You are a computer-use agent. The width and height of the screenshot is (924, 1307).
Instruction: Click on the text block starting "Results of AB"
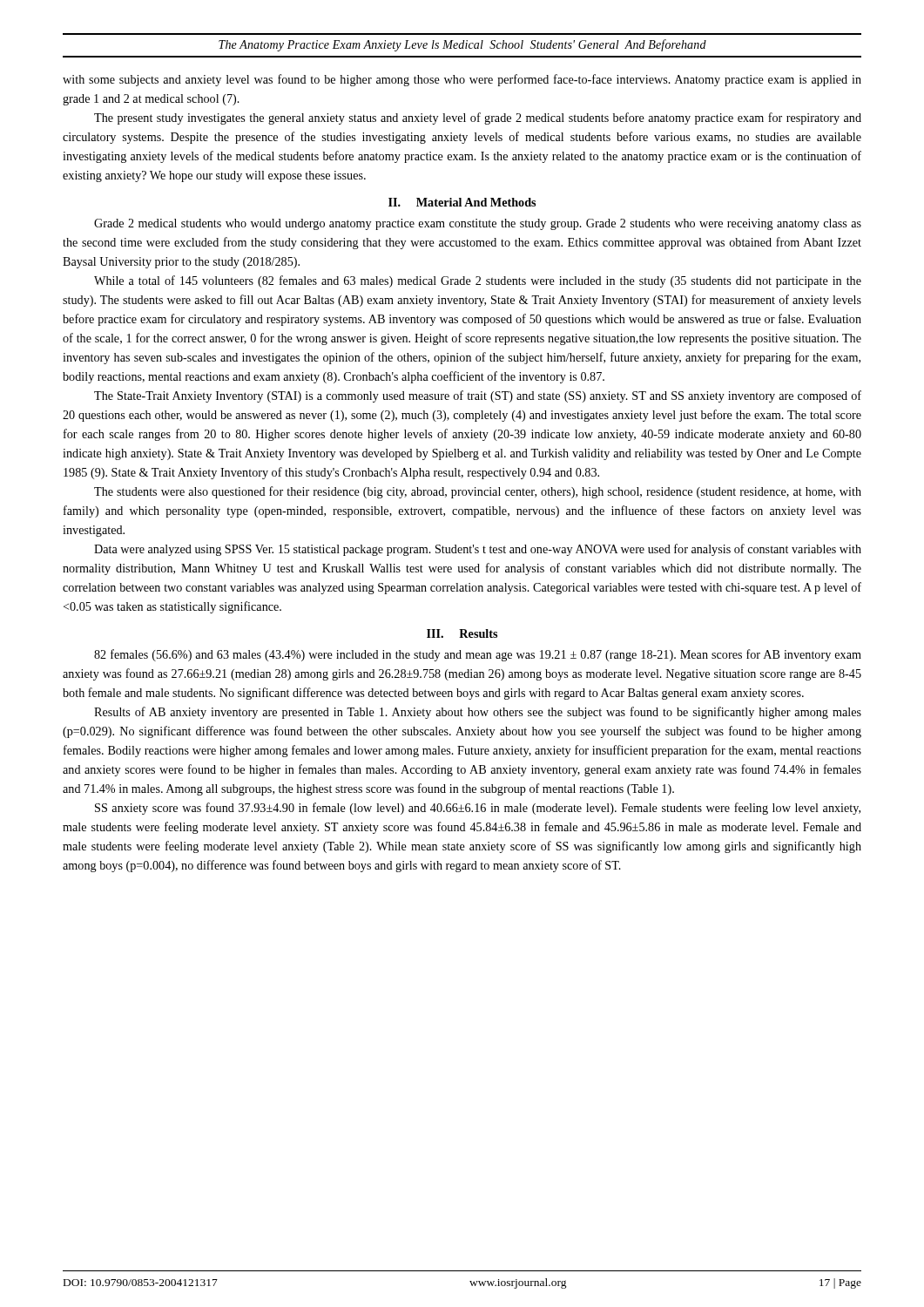point(462,750)
